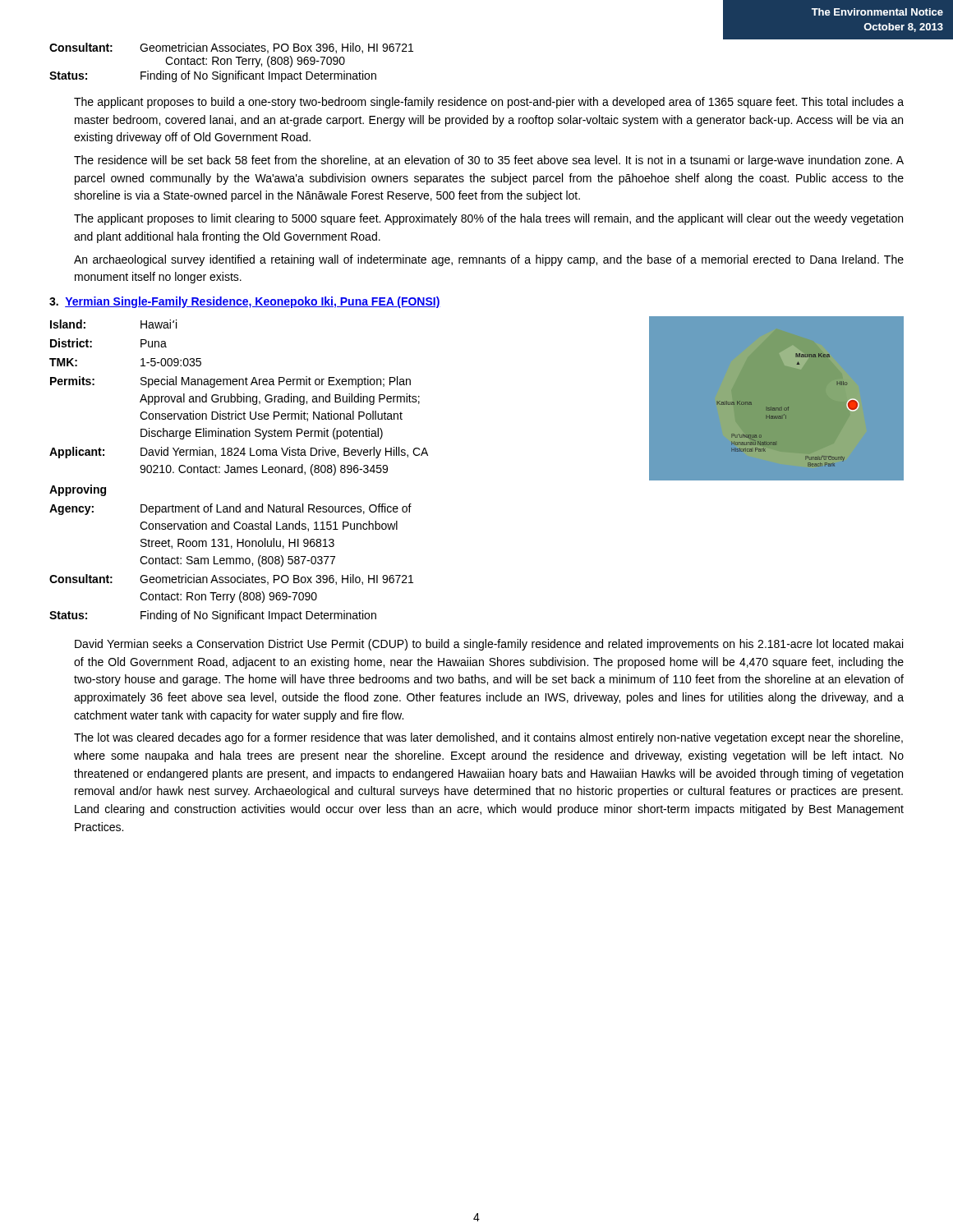The image size is (953, 1232).
Task: Click the passage that begins "David Yermian seeks"
Action: click(x=489, y=680)
